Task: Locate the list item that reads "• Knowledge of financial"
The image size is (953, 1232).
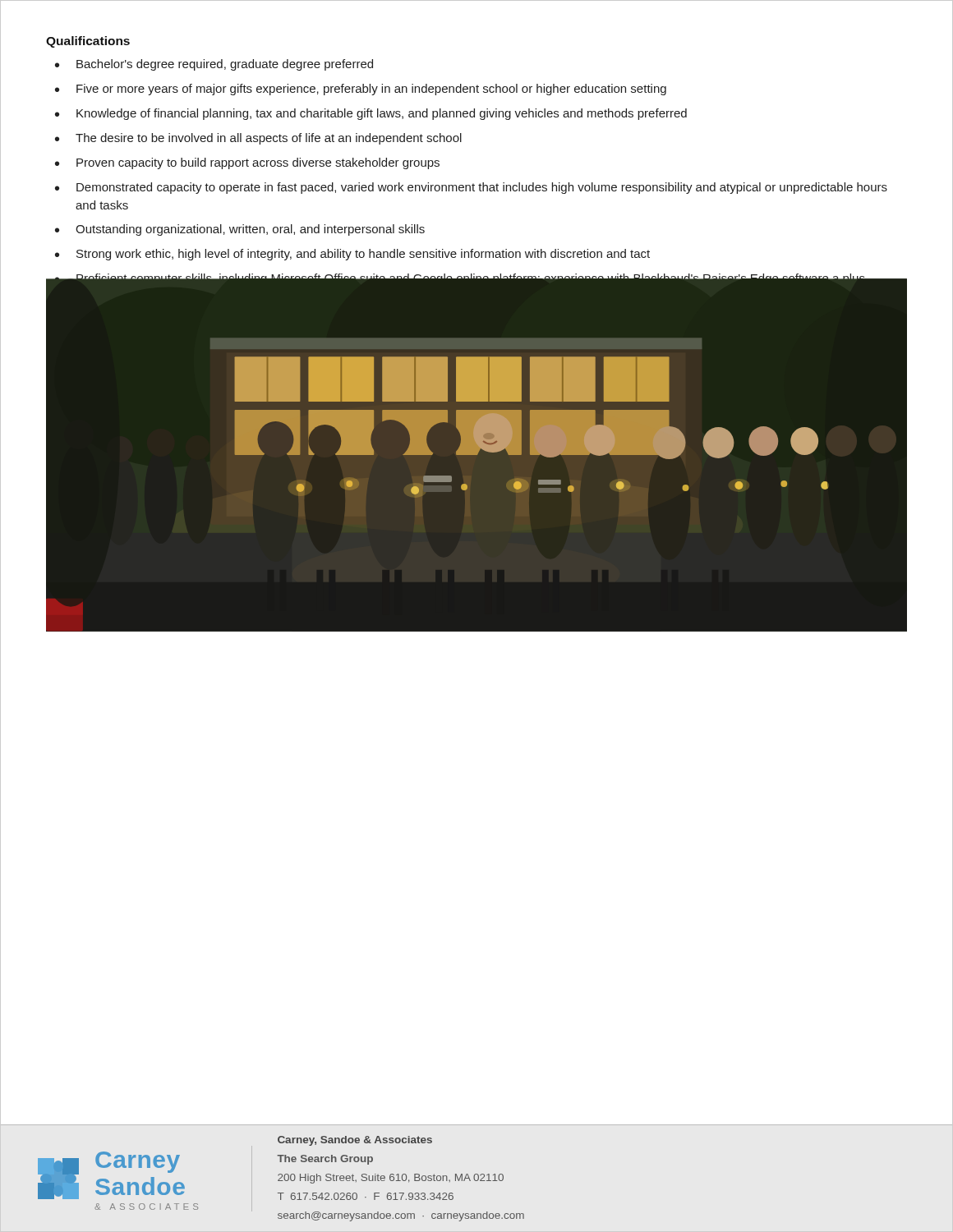Action: [481, 114]
